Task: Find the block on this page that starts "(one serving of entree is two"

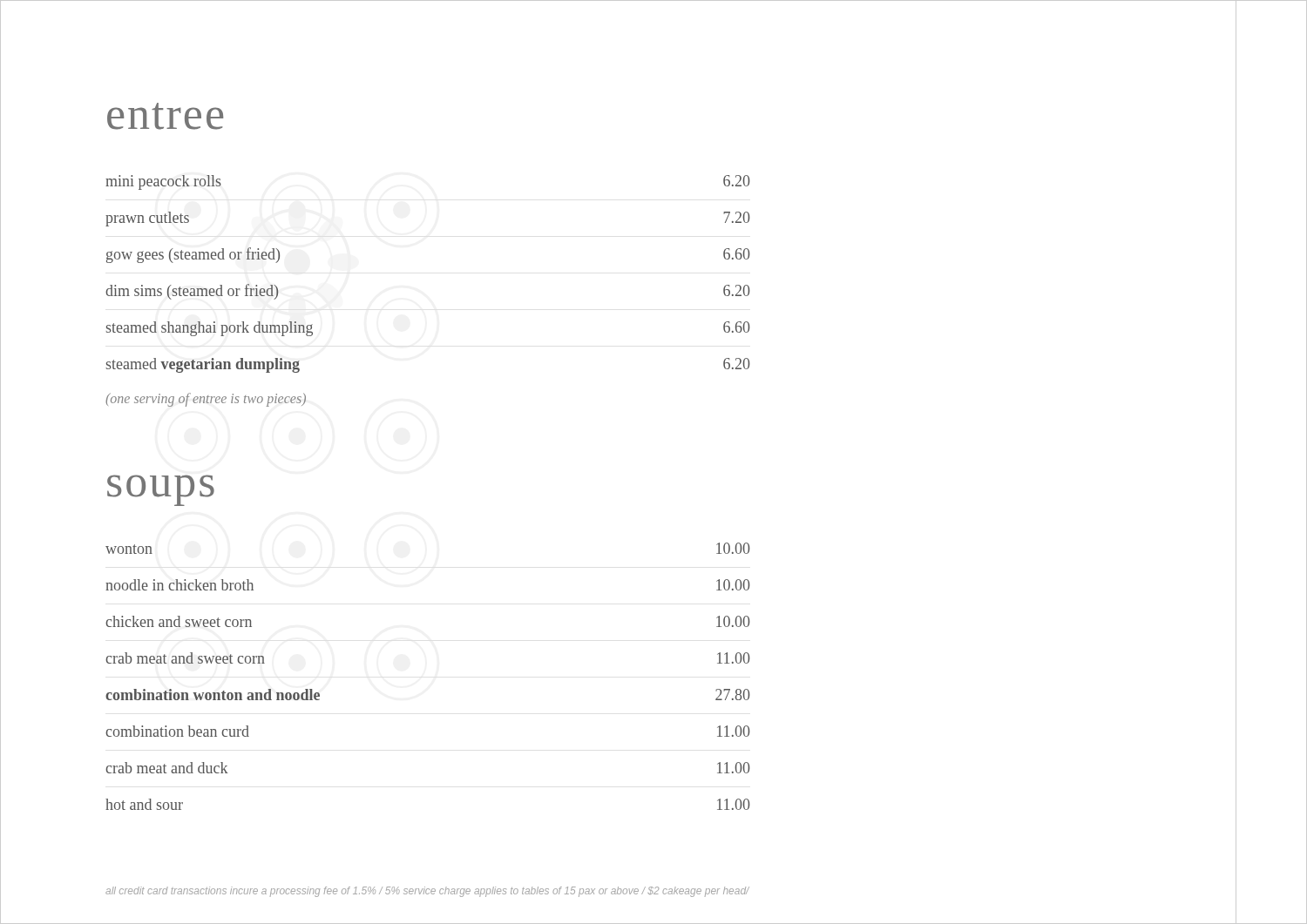Action: click(206, 398)
